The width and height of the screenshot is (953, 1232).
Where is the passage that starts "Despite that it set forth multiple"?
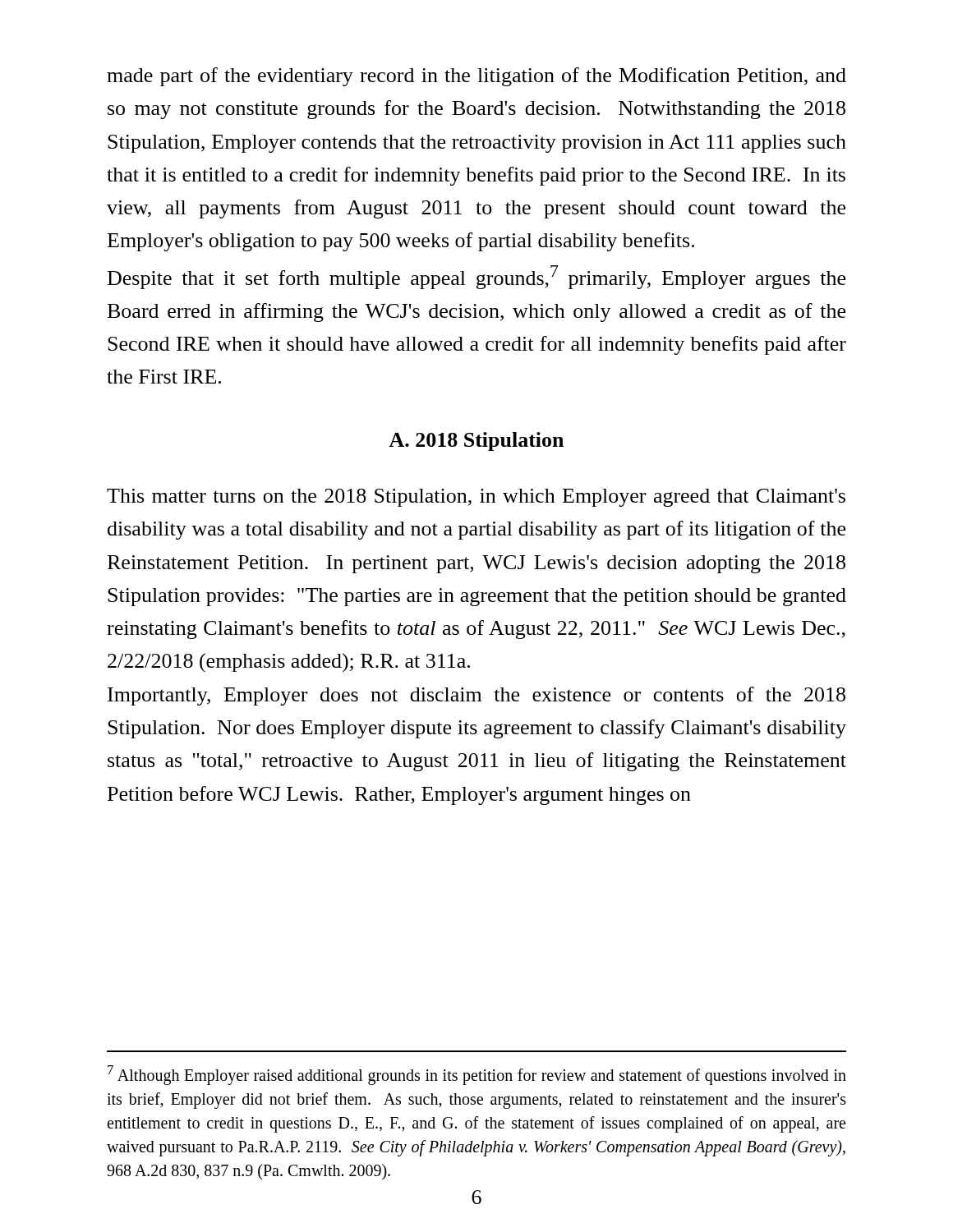coord(476,326)
